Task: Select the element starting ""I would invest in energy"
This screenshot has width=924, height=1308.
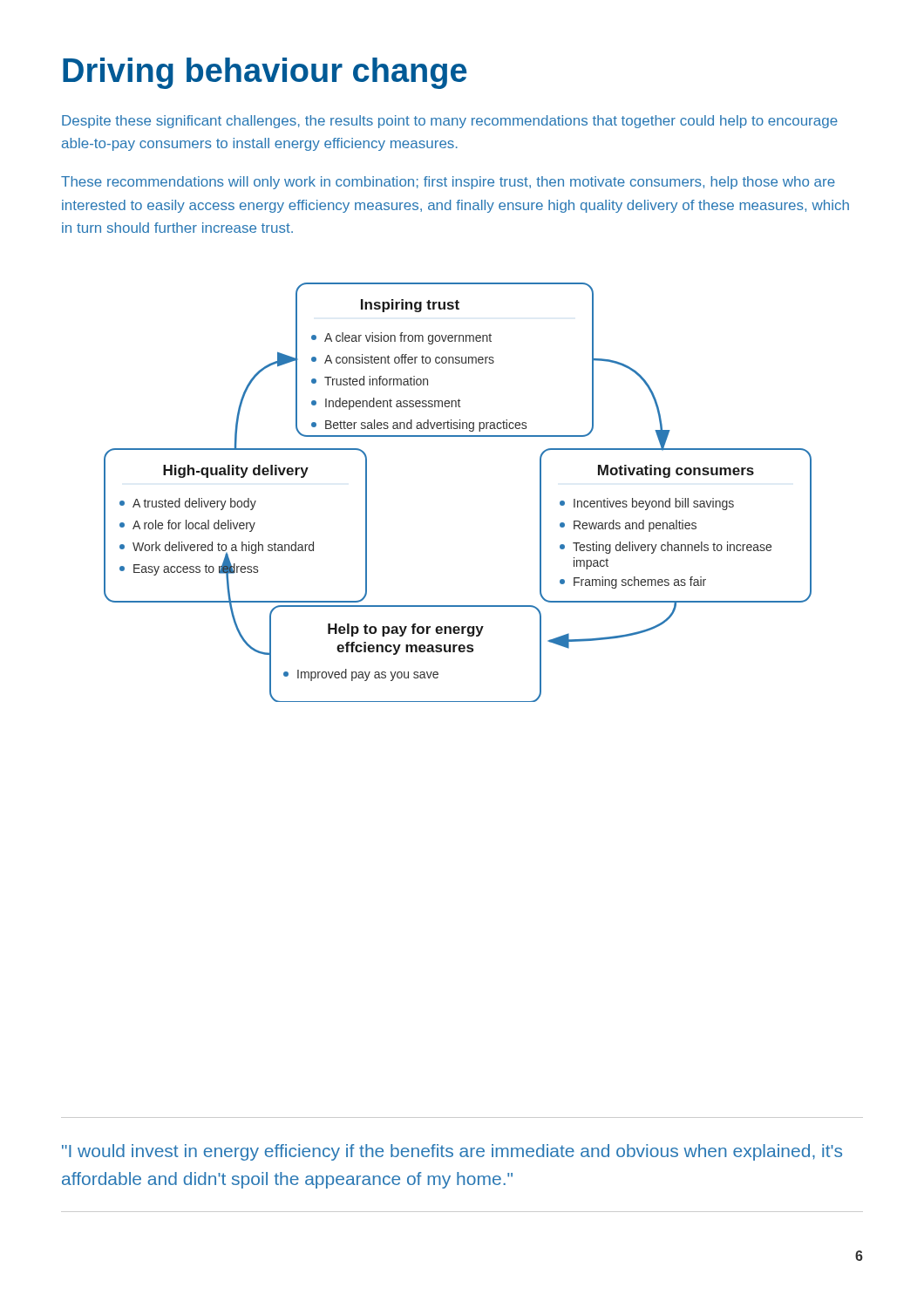Action: (452, 1164)
